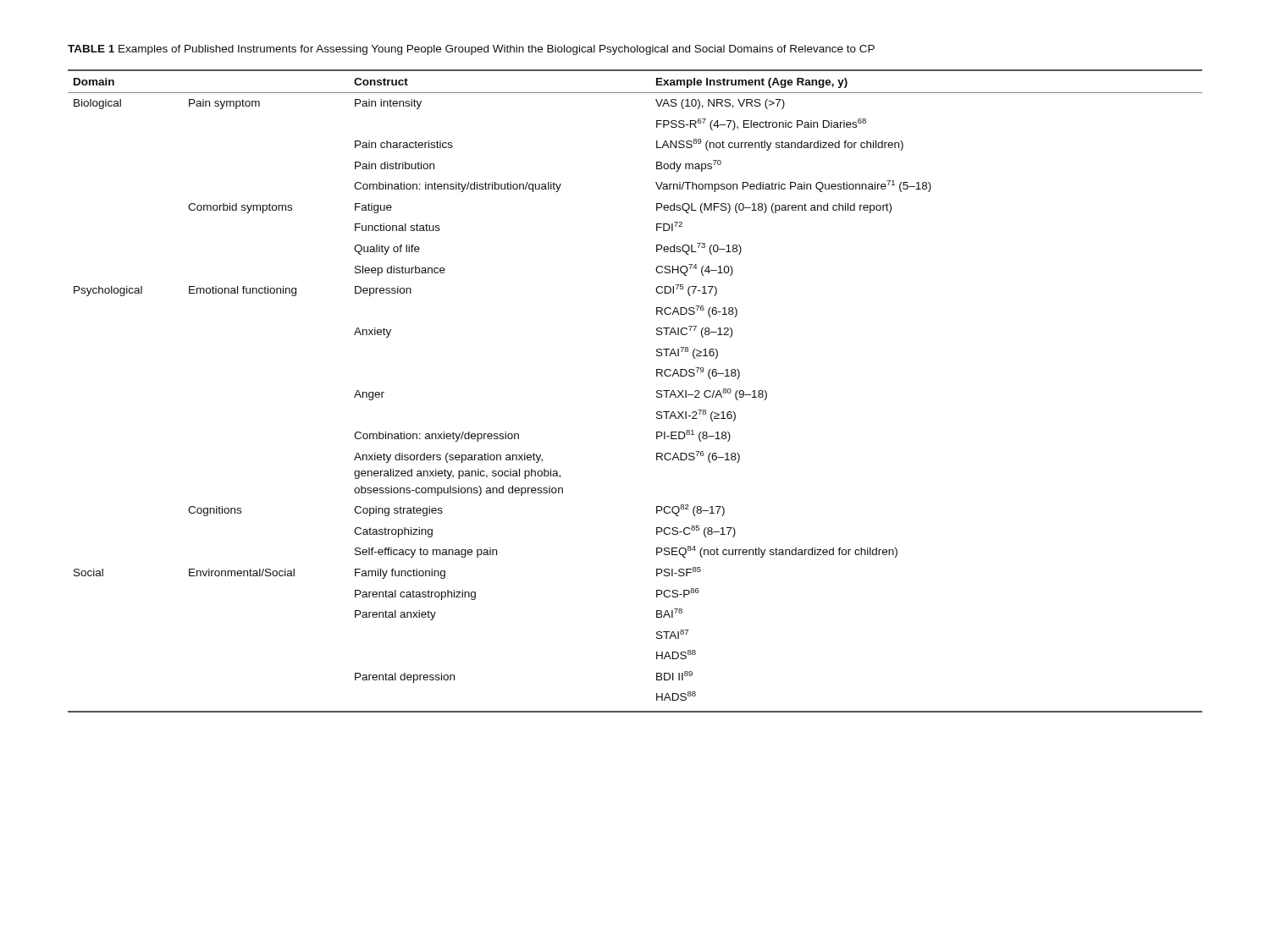The height and width of the screenshot is (952, 1270).
Task: Locate the region starting "TABLE 1 Examples of Published Instruments"
Action: (x=471, y=49)
